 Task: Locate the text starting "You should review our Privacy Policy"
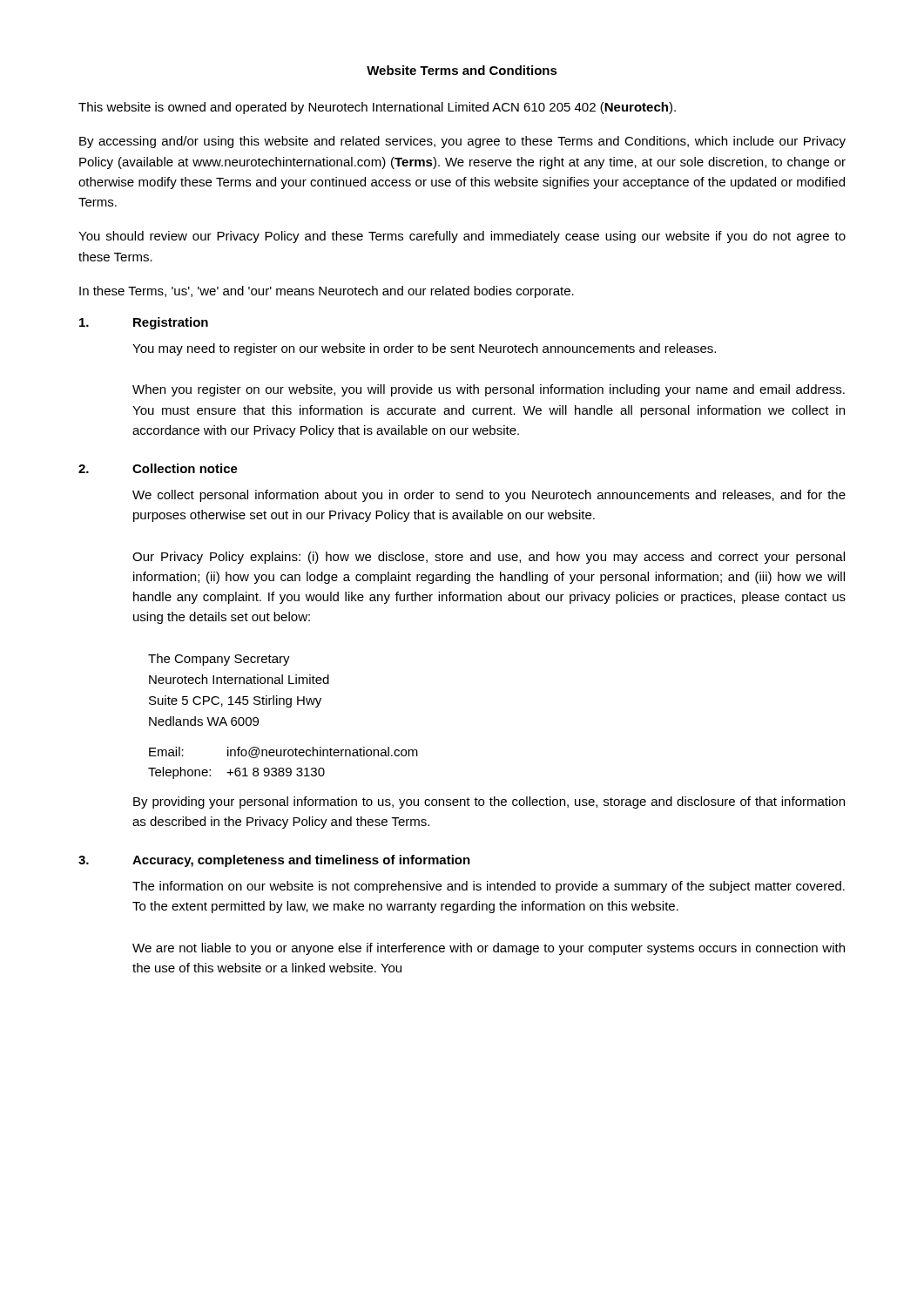click(462, 246)
